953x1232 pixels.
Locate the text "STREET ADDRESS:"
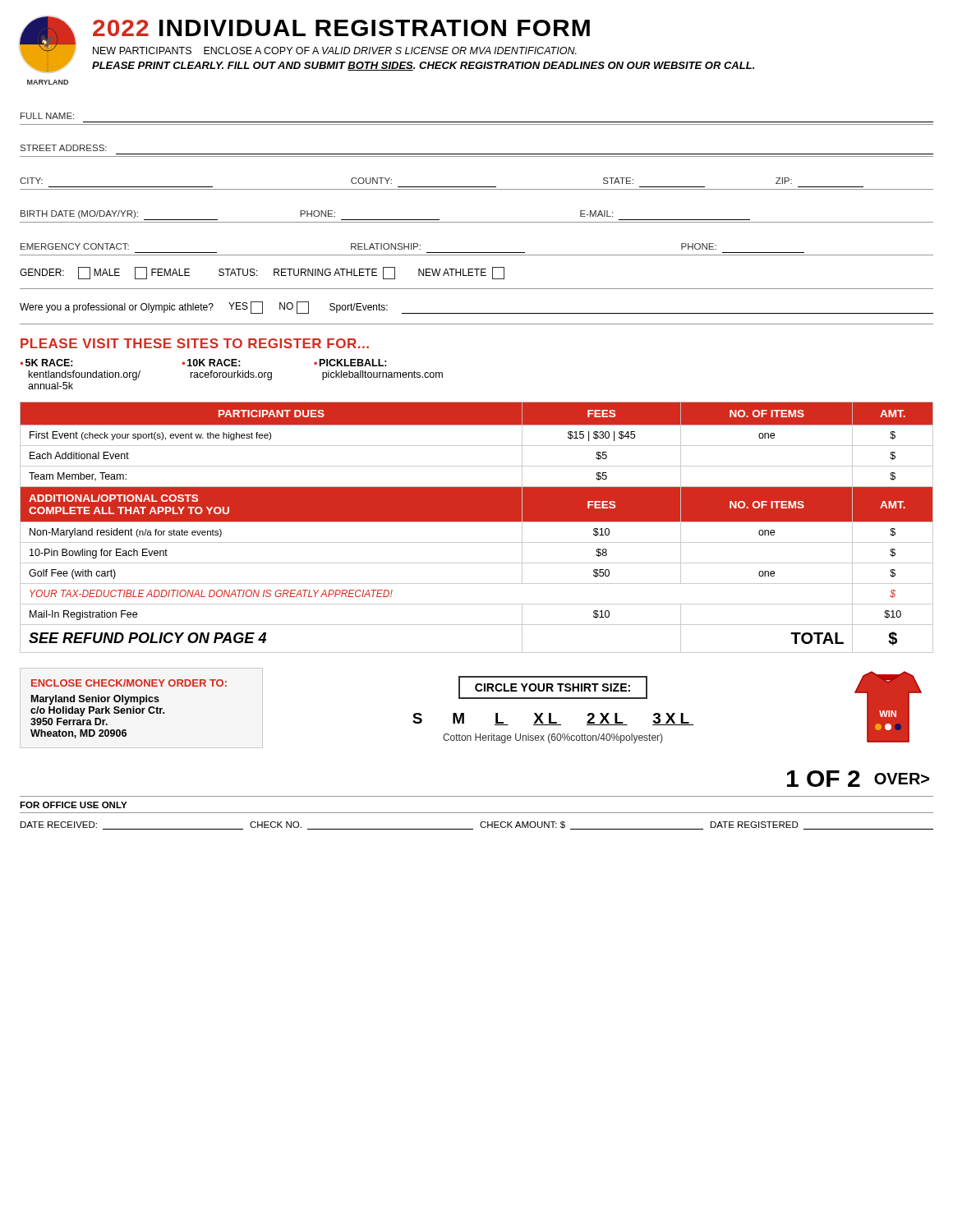(x=476, y=147)
